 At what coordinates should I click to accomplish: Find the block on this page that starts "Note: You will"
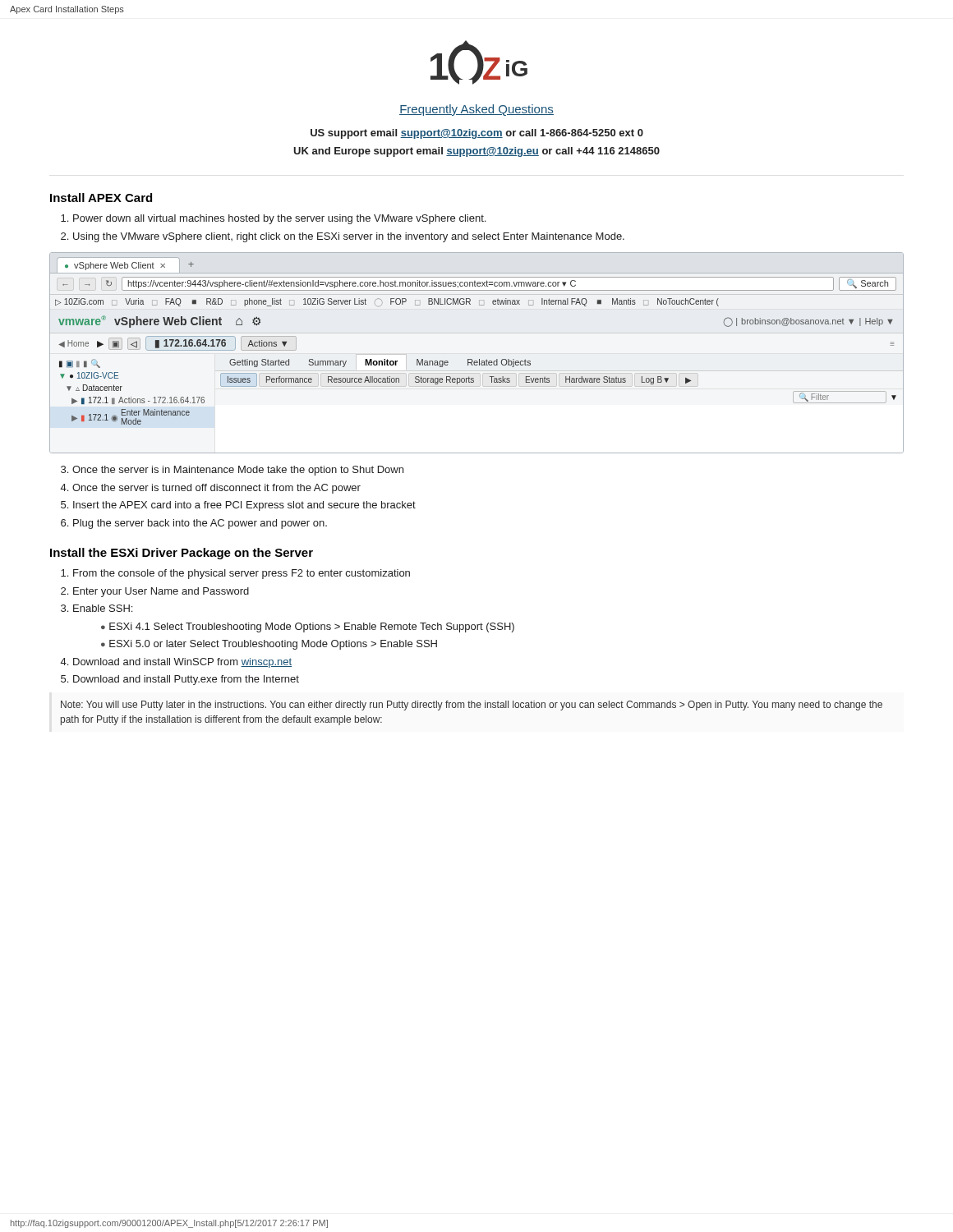(471, 712)
